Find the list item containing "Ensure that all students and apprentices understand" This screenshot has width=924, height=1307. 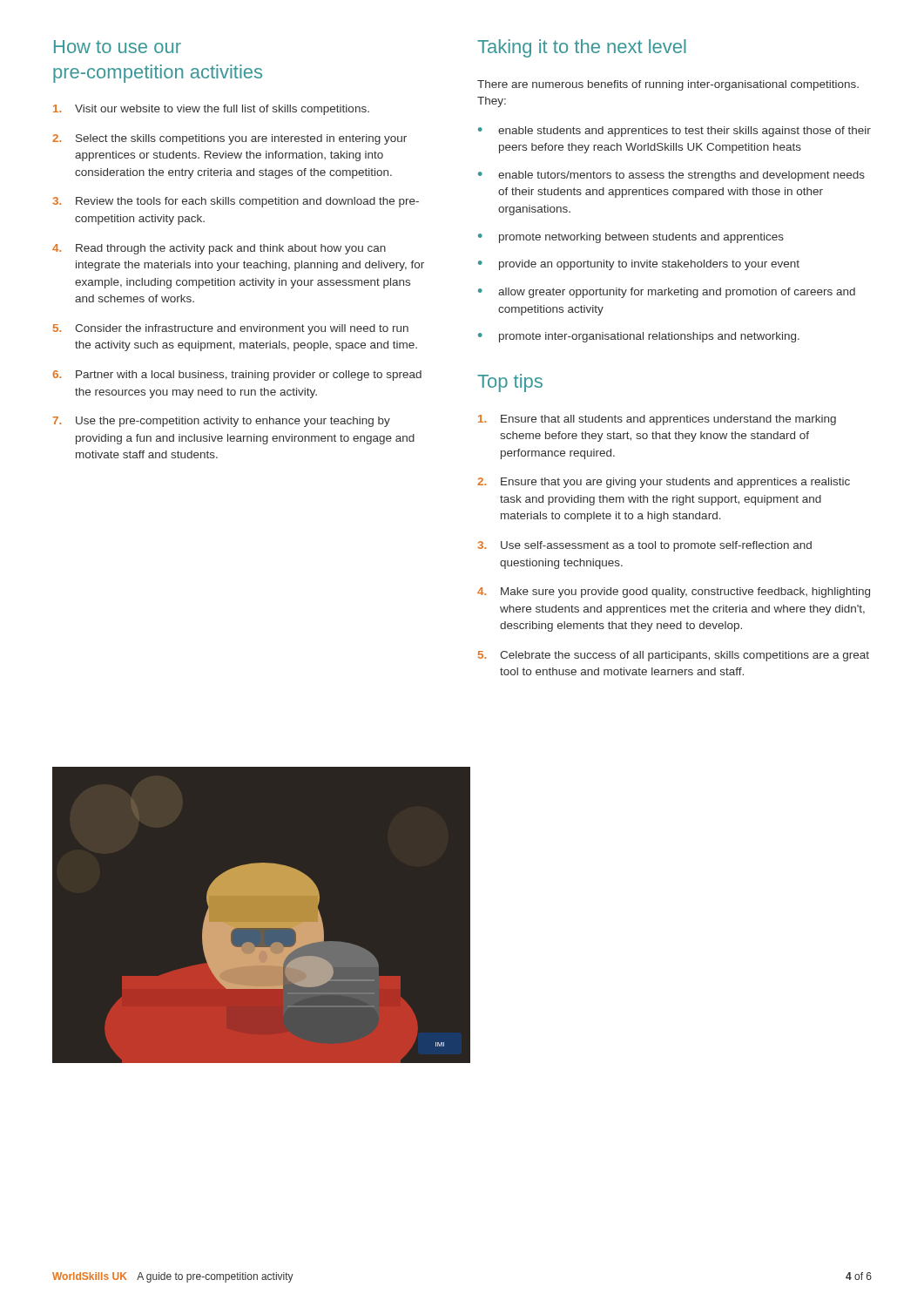tap(674, 436)
